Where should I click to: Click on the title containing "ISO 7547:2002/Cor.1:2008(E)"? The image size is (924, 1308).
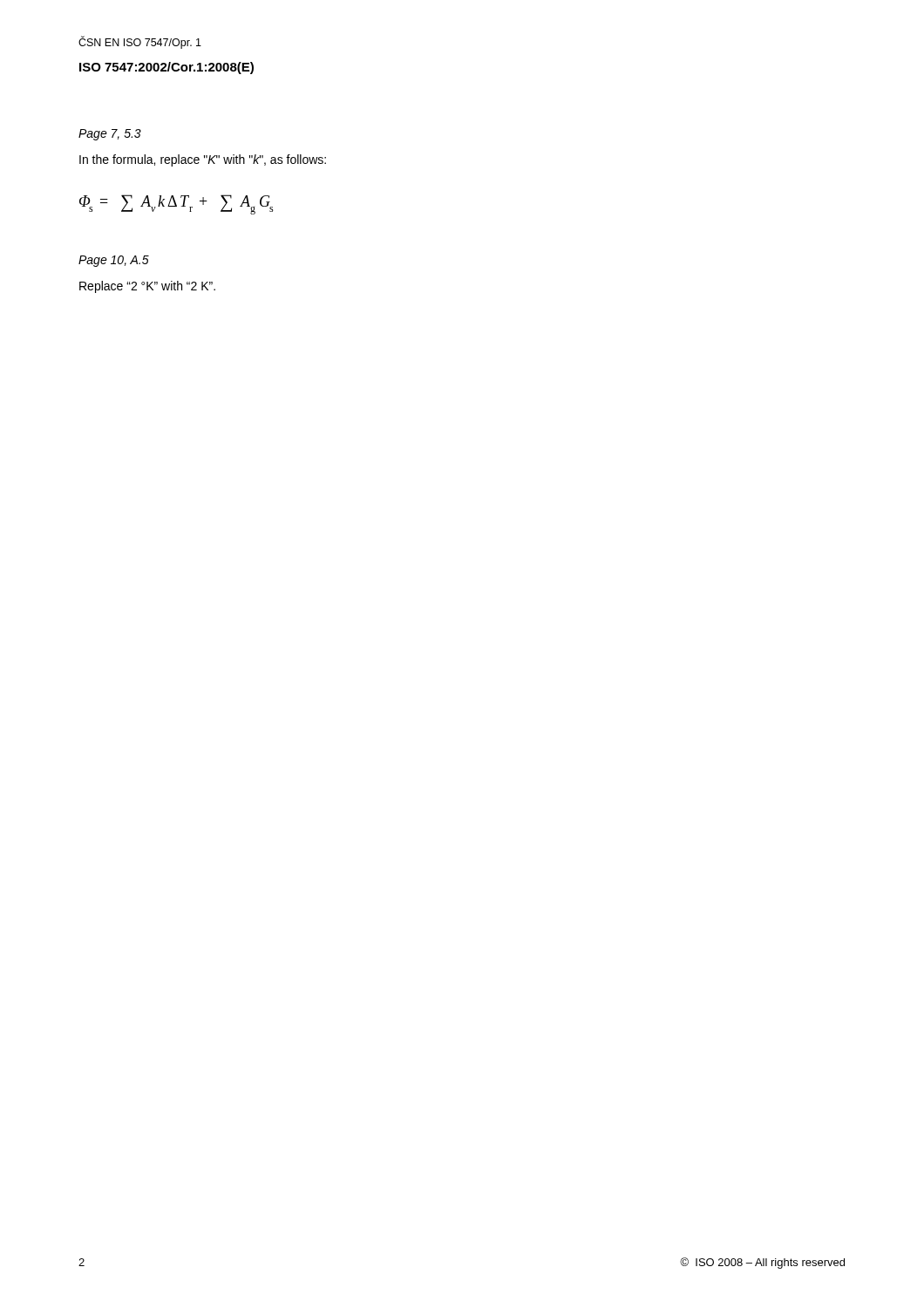(166, 67)
